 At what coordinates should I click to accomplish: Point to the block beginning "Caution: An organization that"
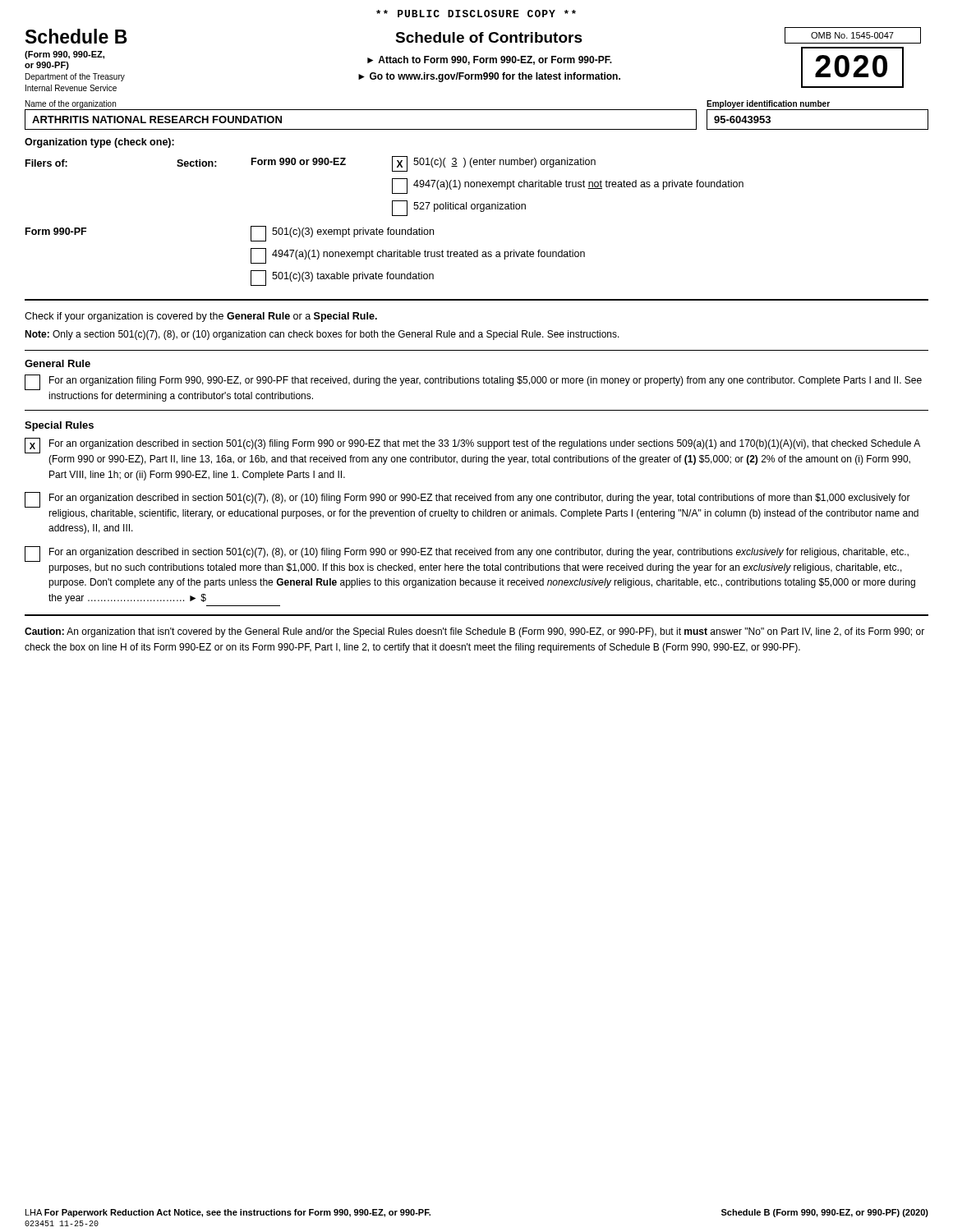click(x=475, y=640)
